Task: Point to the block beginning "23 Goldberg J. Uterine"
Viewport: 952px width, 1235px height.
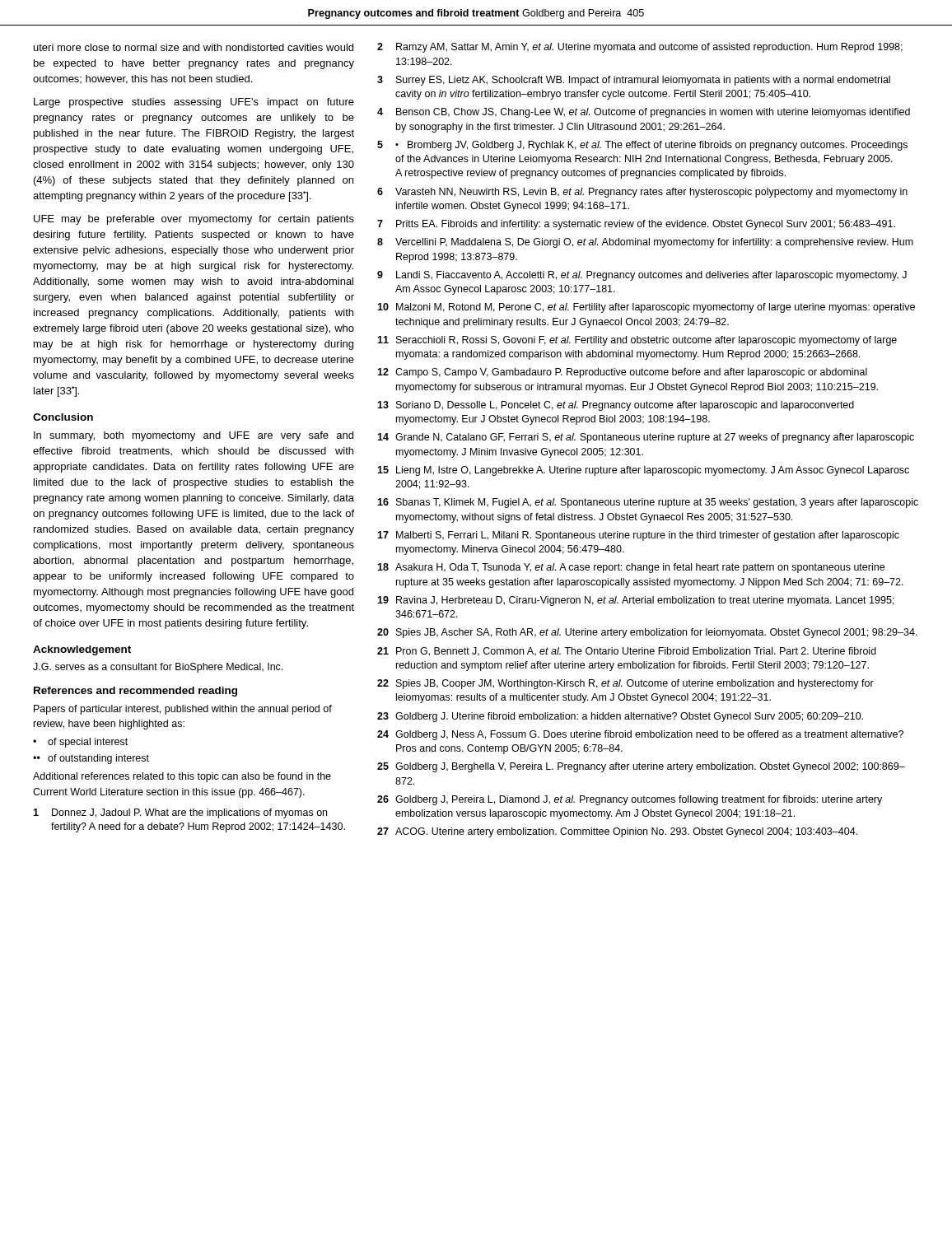Action: (x=648, y=716)
